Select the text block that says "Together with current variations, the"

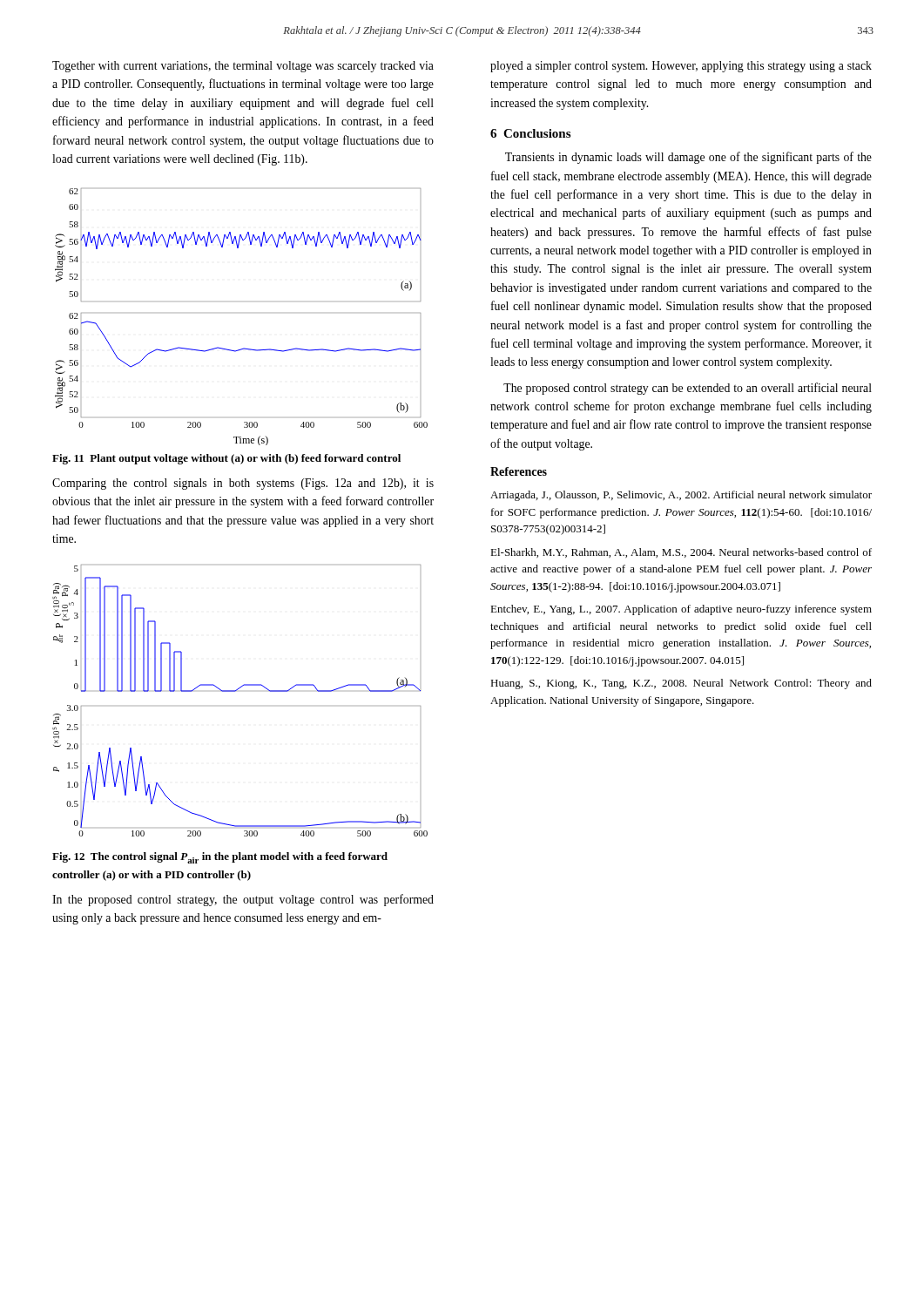243,112
